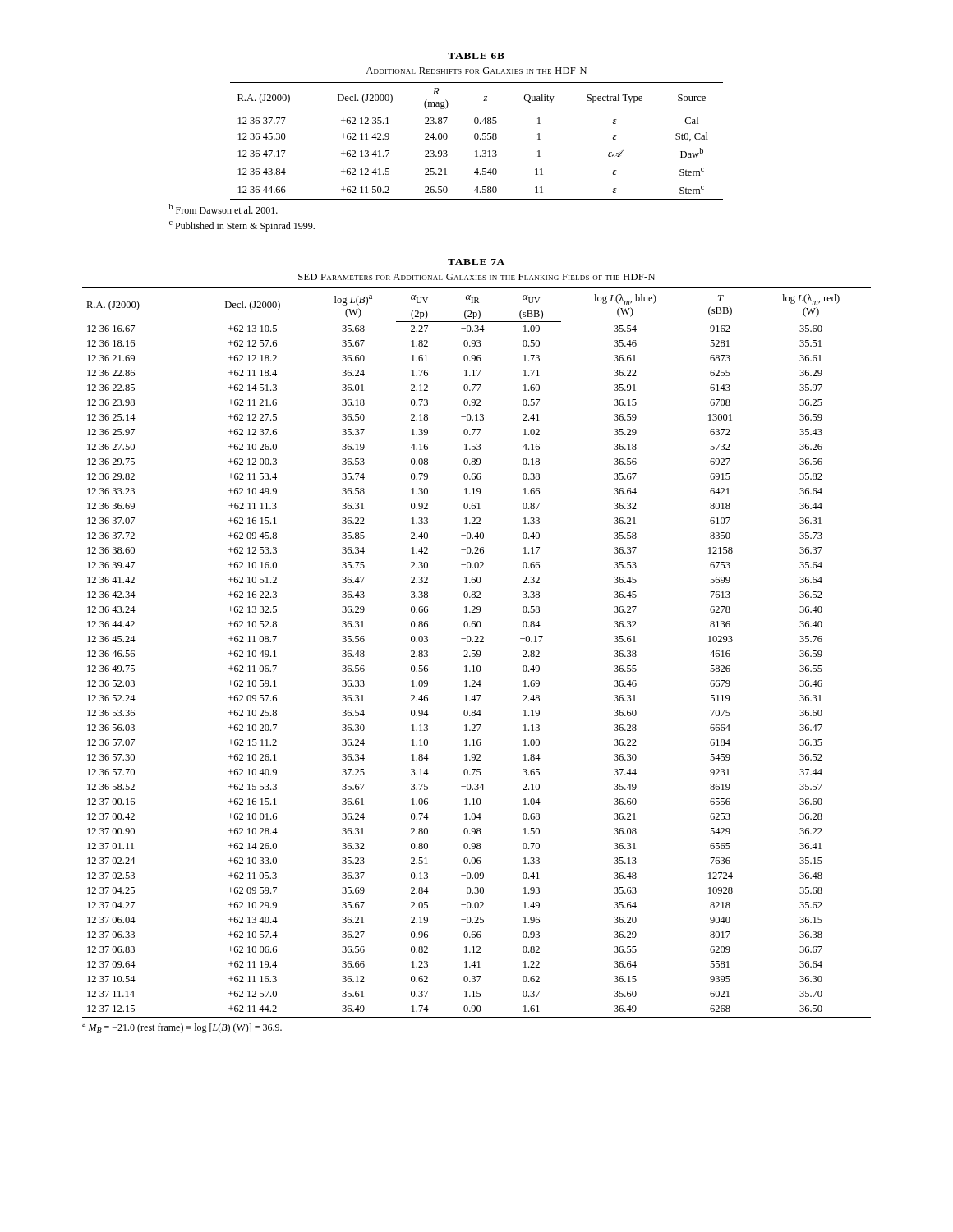Click on the caption that says "Additional Redshifts for Galaxies in the HDF-N"

click(476, 71)
